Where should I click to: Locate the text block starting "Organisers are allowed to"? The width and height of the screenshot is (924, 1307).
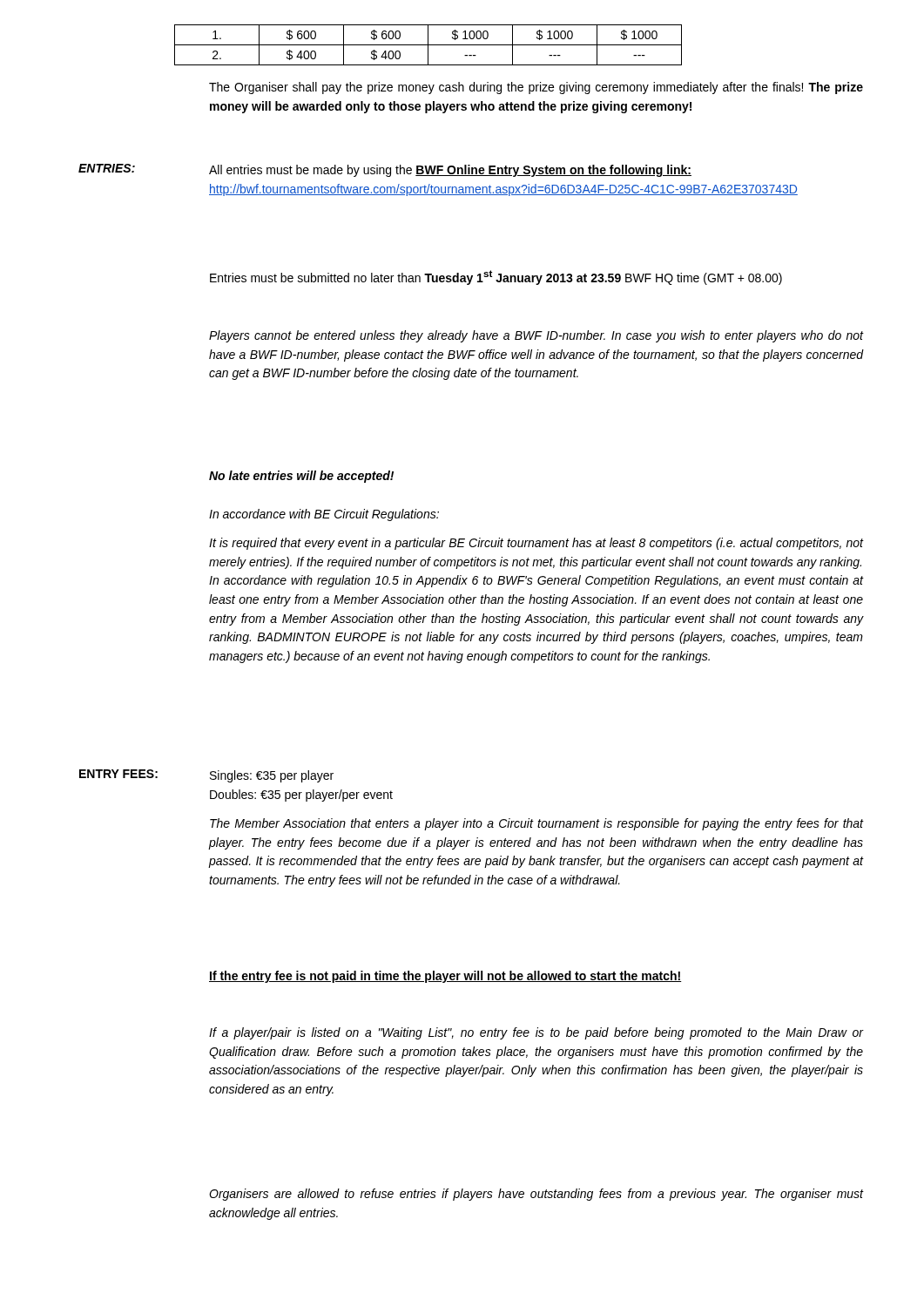(x=536, y=1203)
